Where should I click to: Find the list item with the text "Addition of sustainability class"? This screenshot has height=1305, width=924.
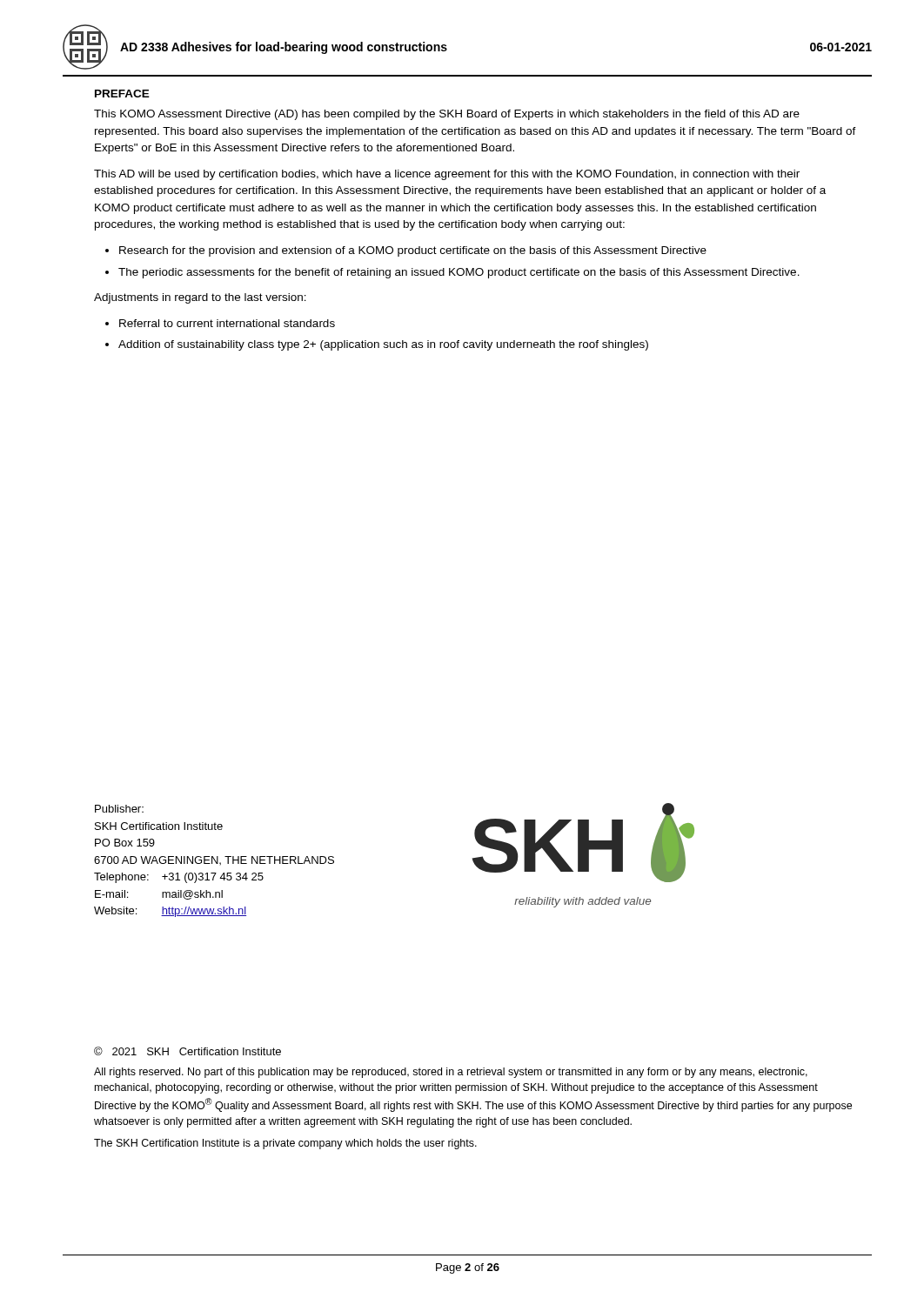384,344
